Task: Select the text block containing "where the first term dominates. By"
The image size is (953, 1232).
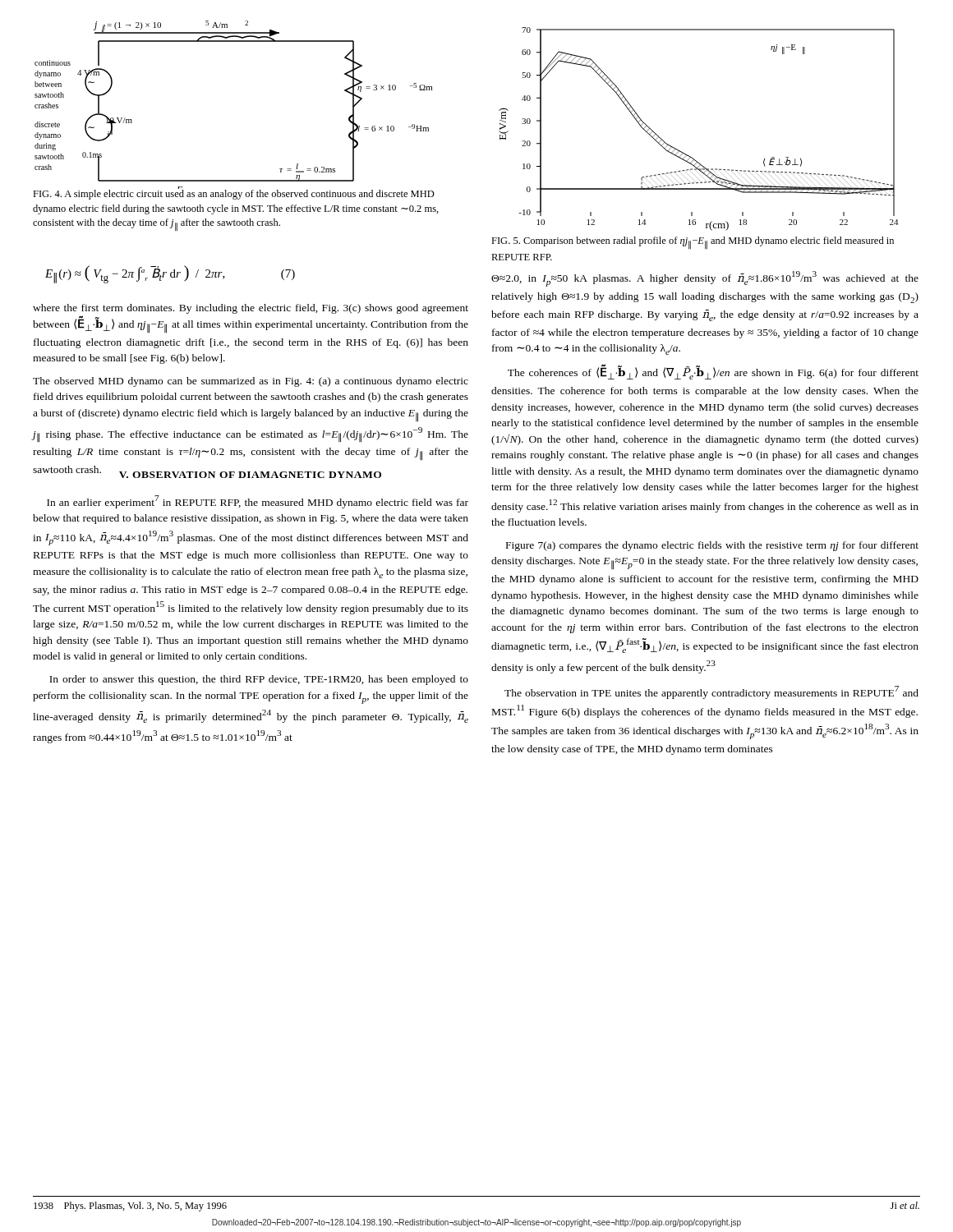Action: [251, 389]
